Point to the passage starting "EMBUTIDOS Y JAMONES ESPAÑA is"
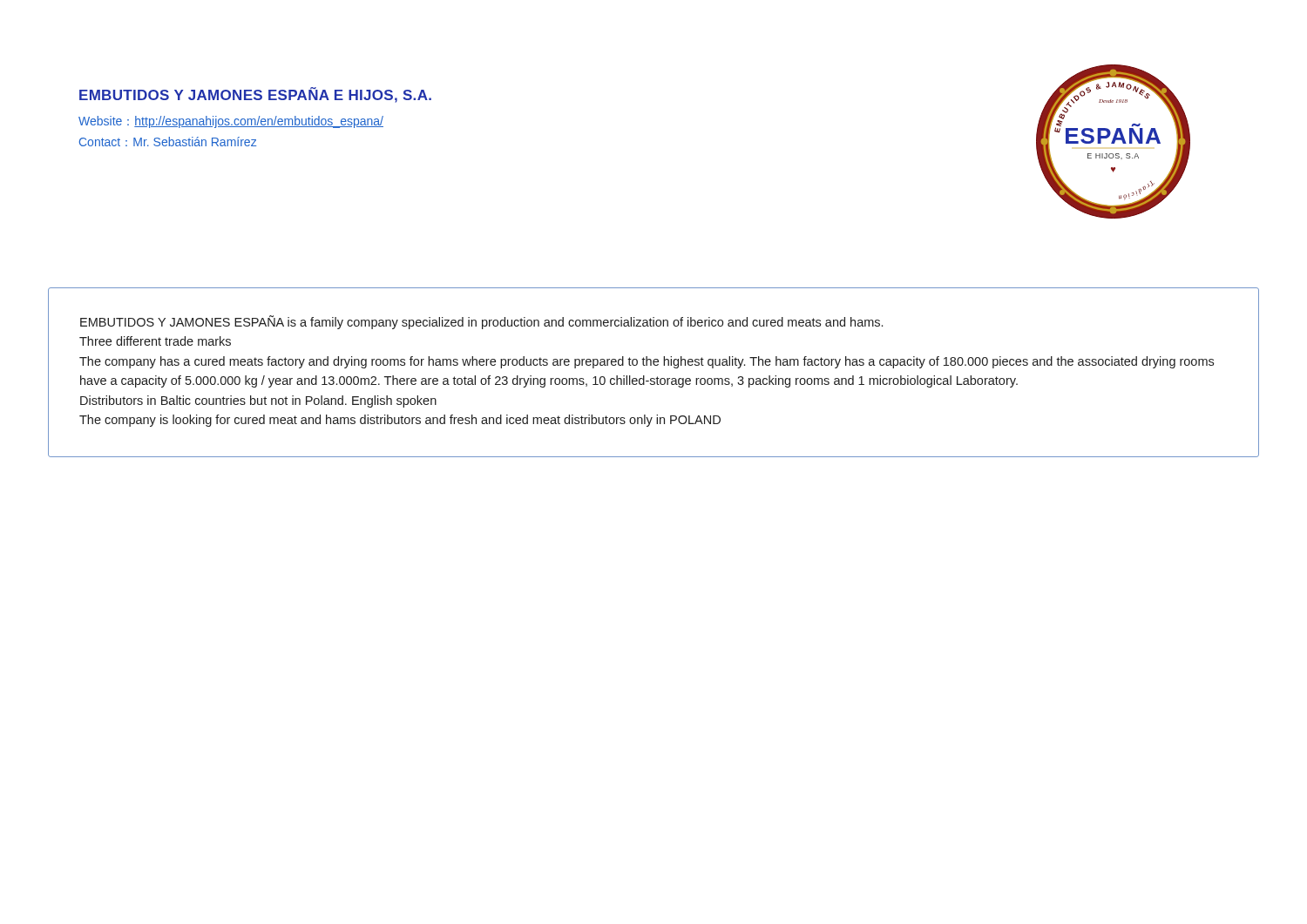 click(x=654, y=322)
